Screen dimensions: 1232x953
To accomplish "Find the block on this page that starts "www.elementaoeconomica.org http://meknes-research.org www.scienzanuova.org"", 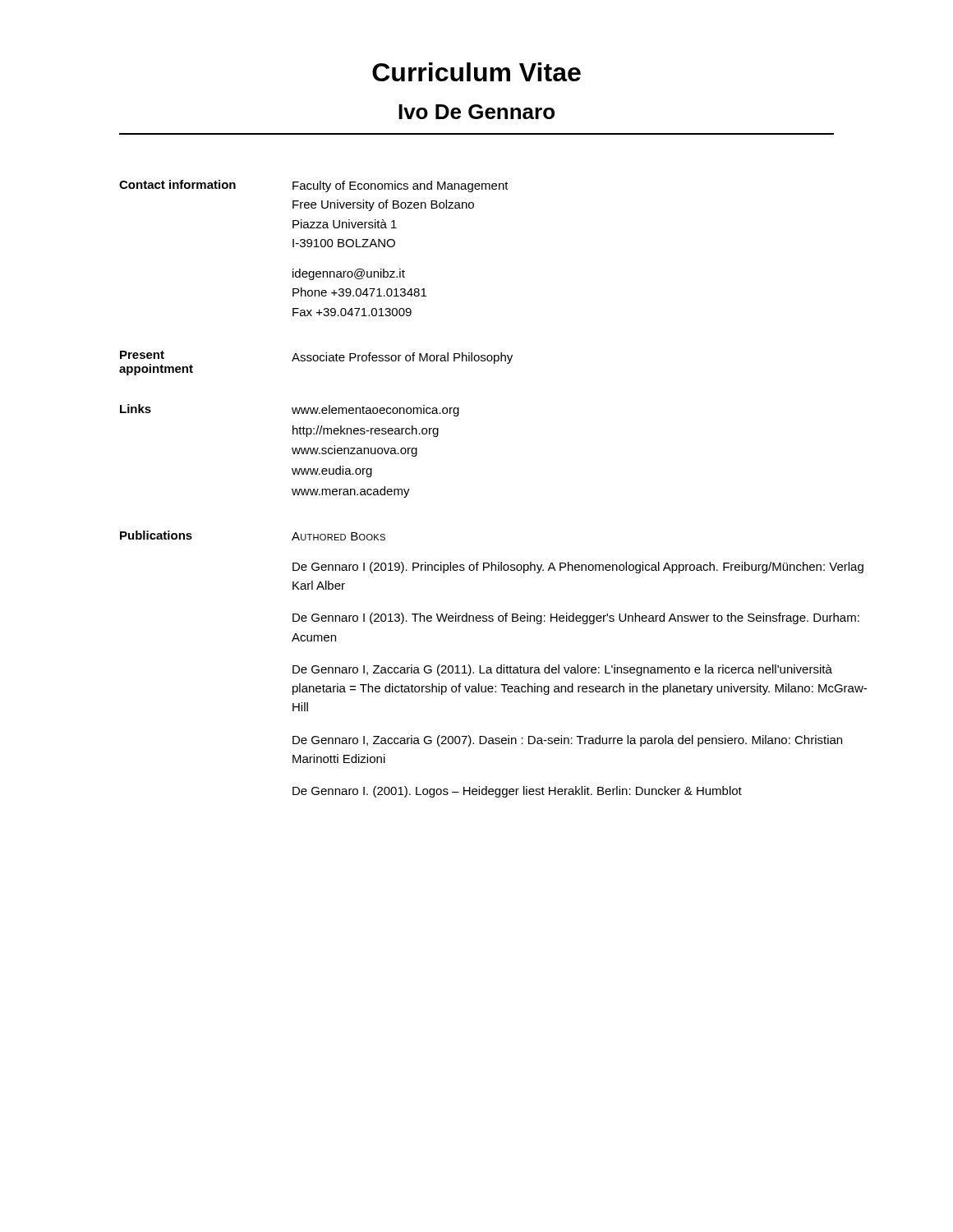I will (x=375, y=411).
